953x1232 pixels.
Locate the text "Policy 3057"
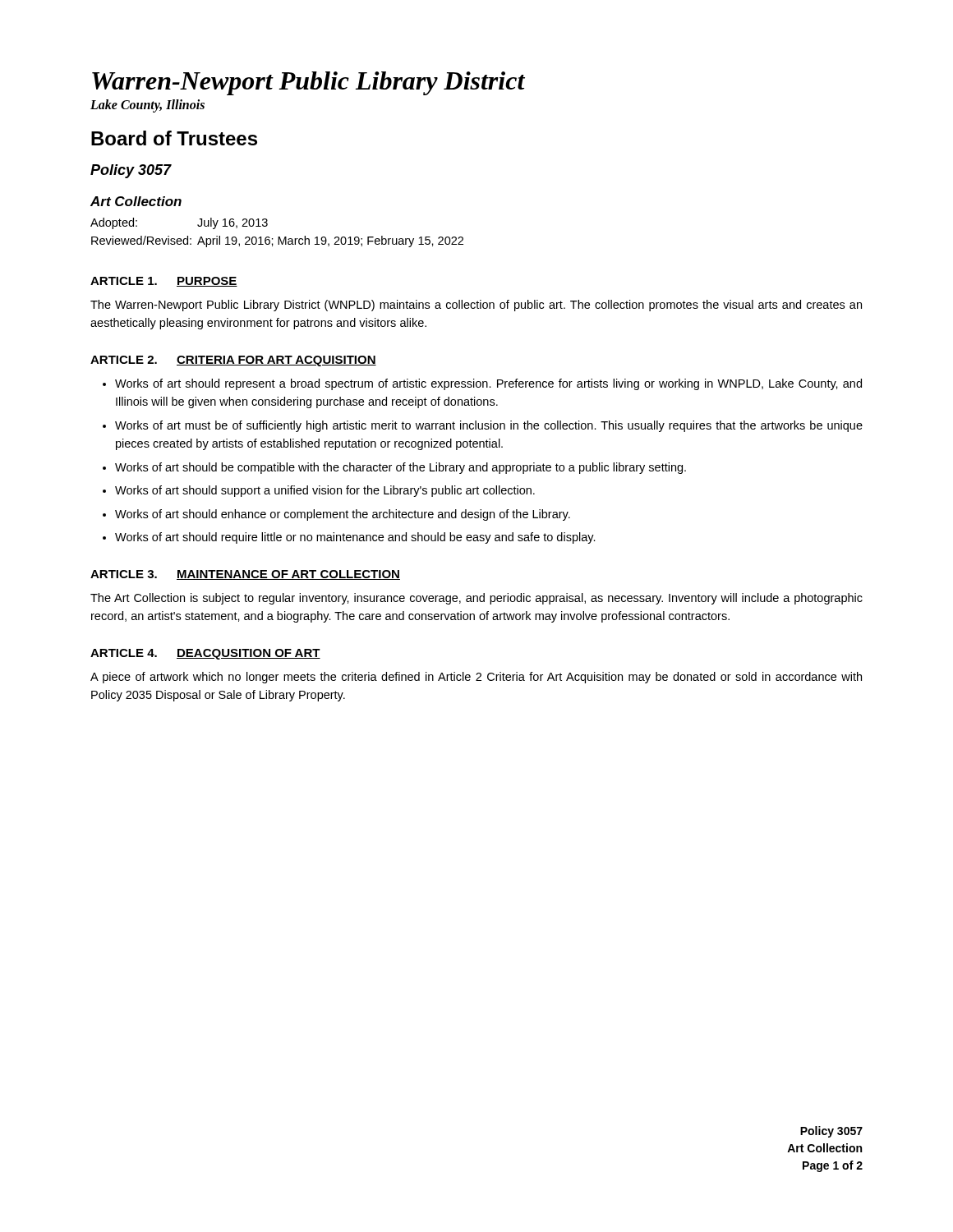pyautogui.click(x=131, y=170)
